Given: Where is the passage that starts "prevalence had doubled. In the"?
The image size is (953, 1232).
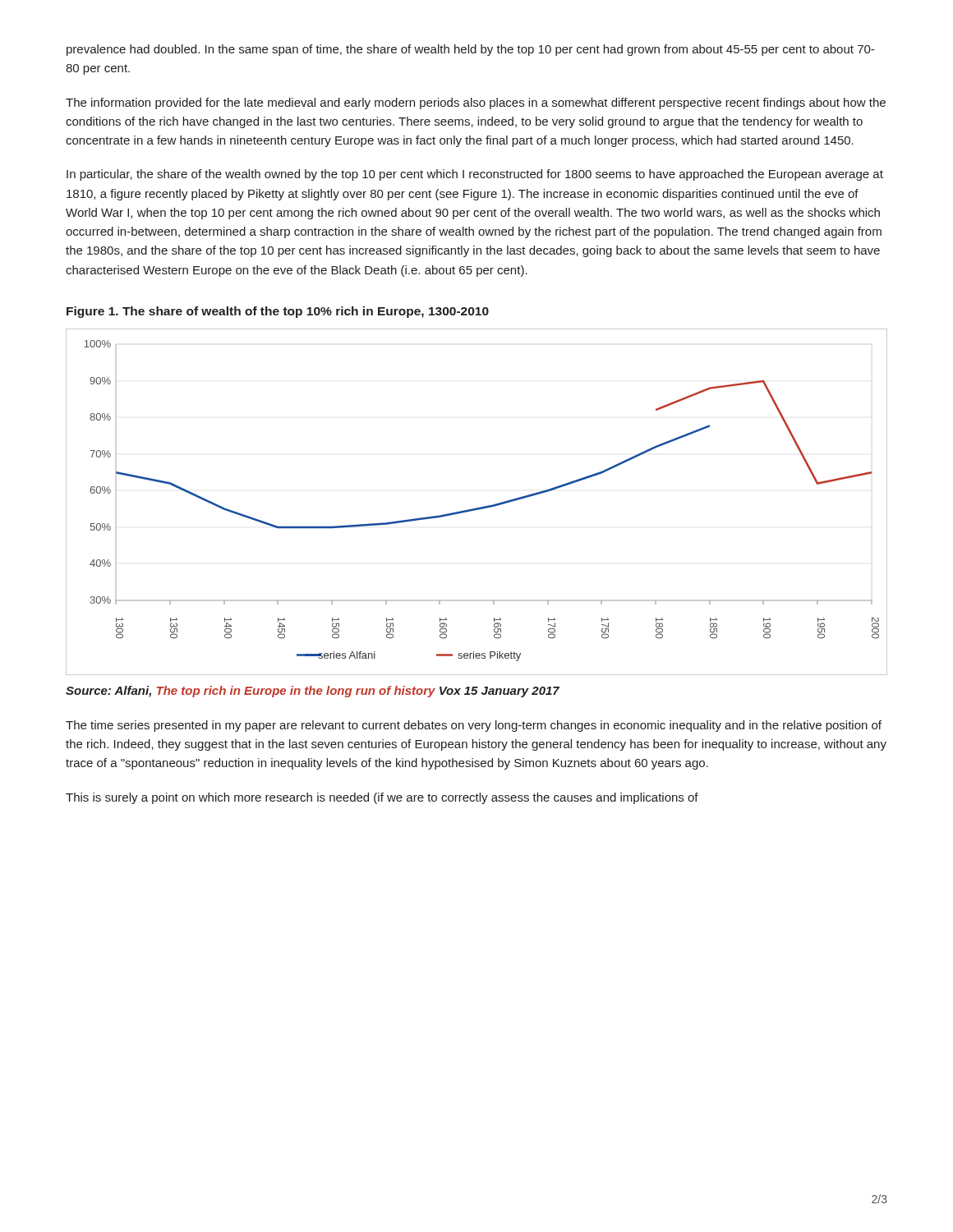Looking at the screenshot, I should point(476,59).
